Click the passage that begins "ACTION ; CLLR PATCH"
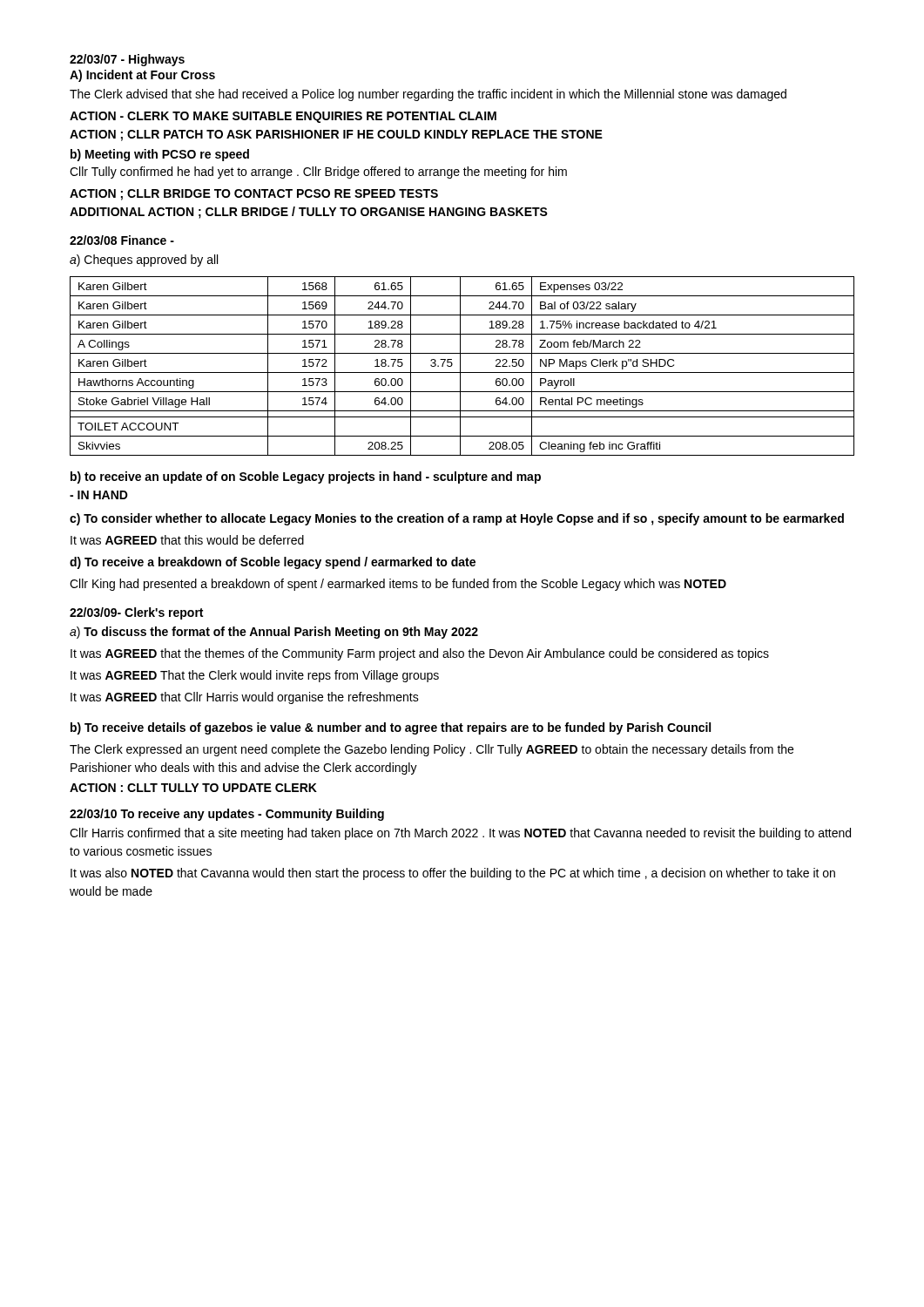Viewport: 924px width, 1307px height. click(336, 134)
